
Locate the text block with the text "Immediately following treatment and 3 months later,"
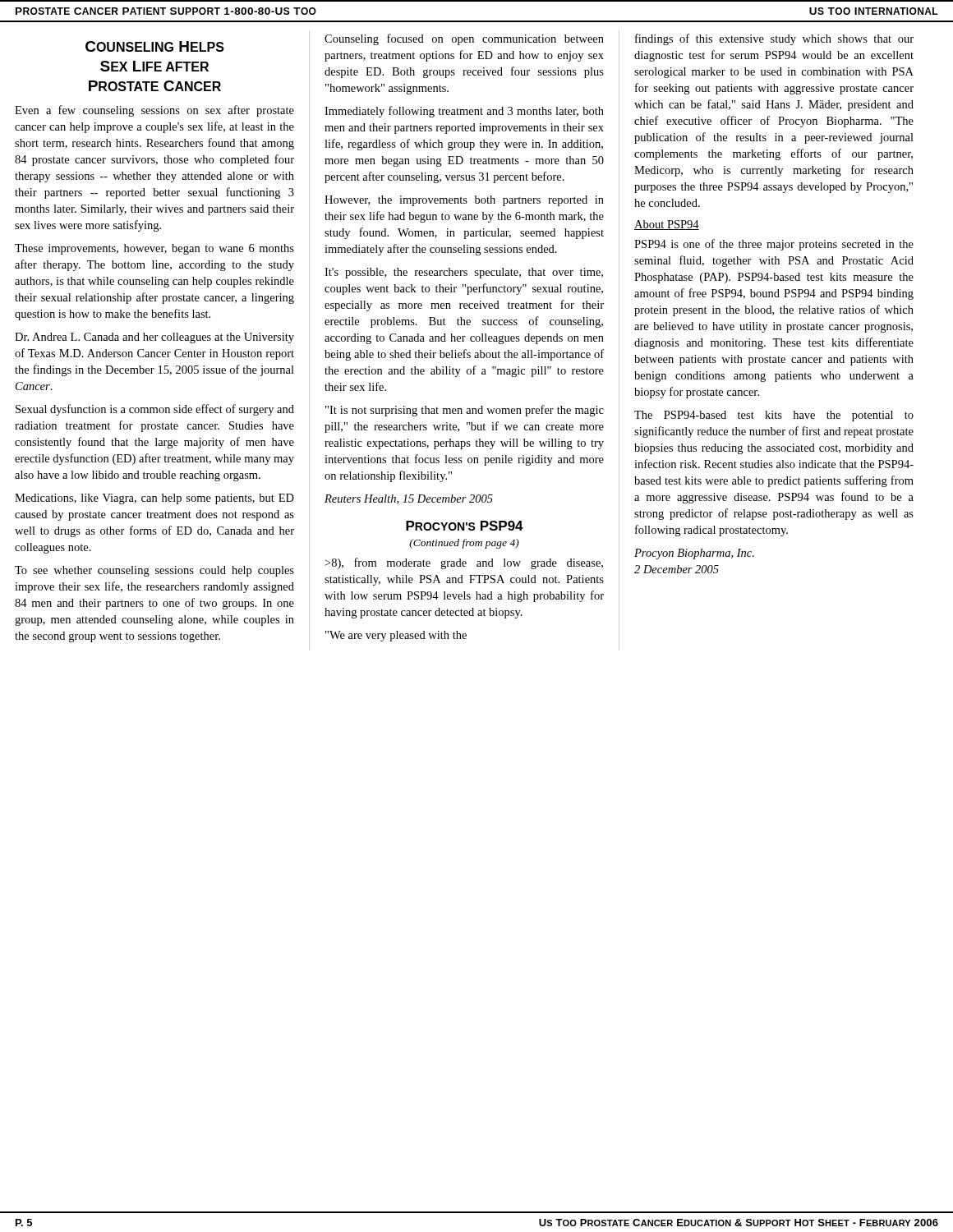coord(464,144)
